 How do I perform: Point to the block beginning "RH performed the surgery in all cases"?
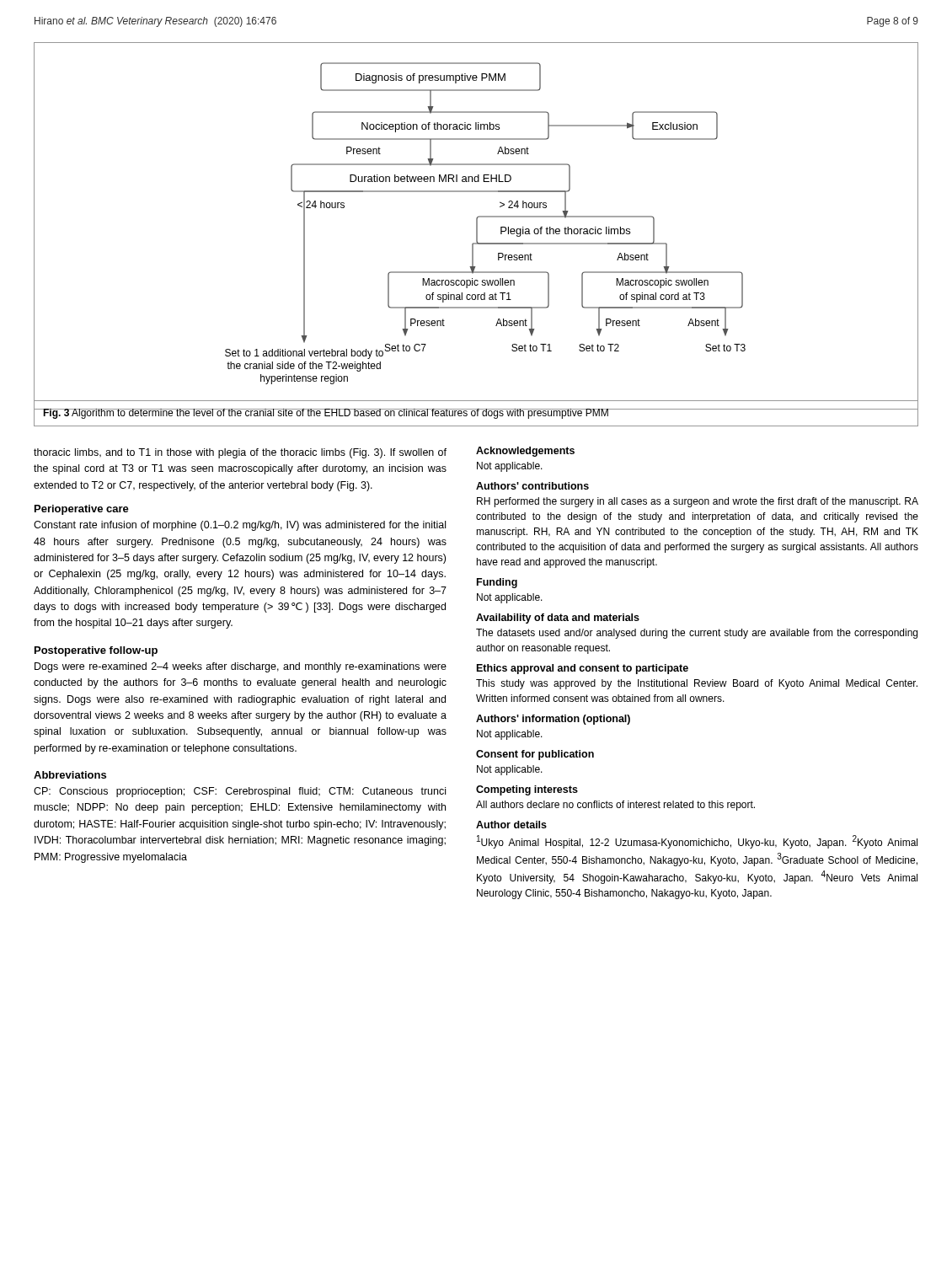click(x=697, y=532)
